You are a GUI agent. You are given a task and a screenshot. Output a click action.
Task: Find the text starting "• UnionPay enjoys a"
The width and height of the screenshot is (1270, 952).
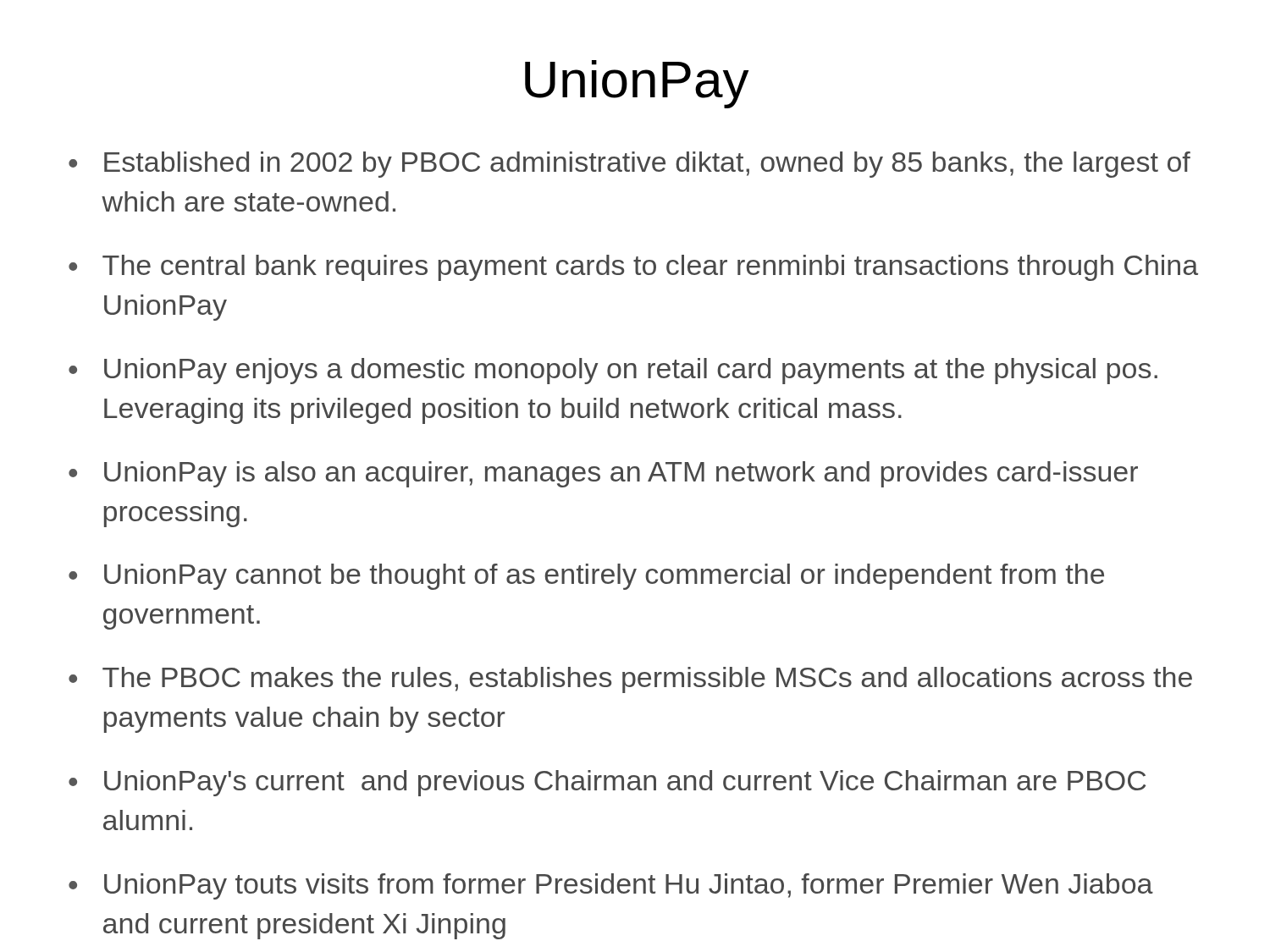click(635, 388)
